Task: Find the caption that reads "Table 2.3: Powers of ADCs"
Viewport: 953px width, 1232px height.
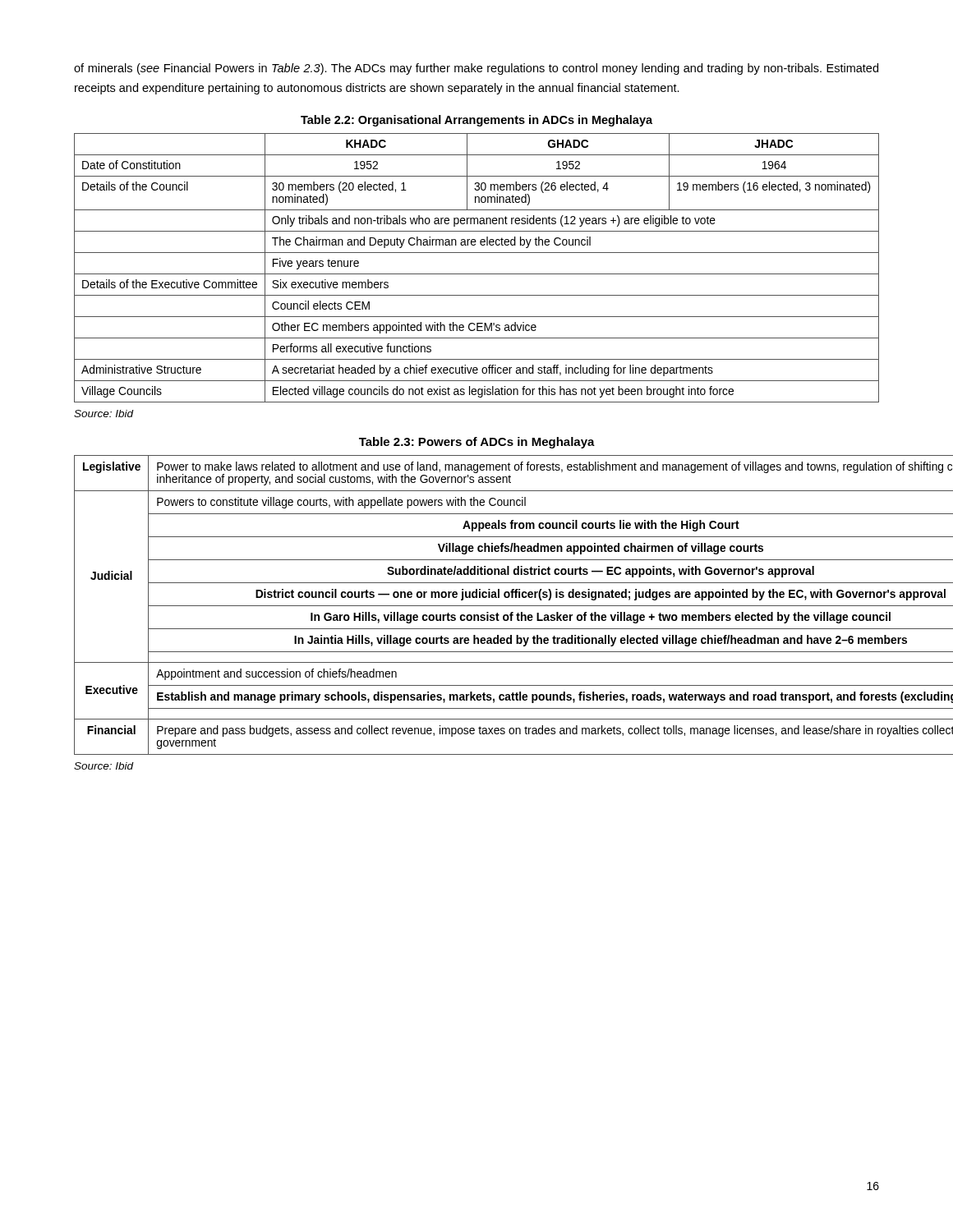Action: pyautogui.click(x=476, y=441)
